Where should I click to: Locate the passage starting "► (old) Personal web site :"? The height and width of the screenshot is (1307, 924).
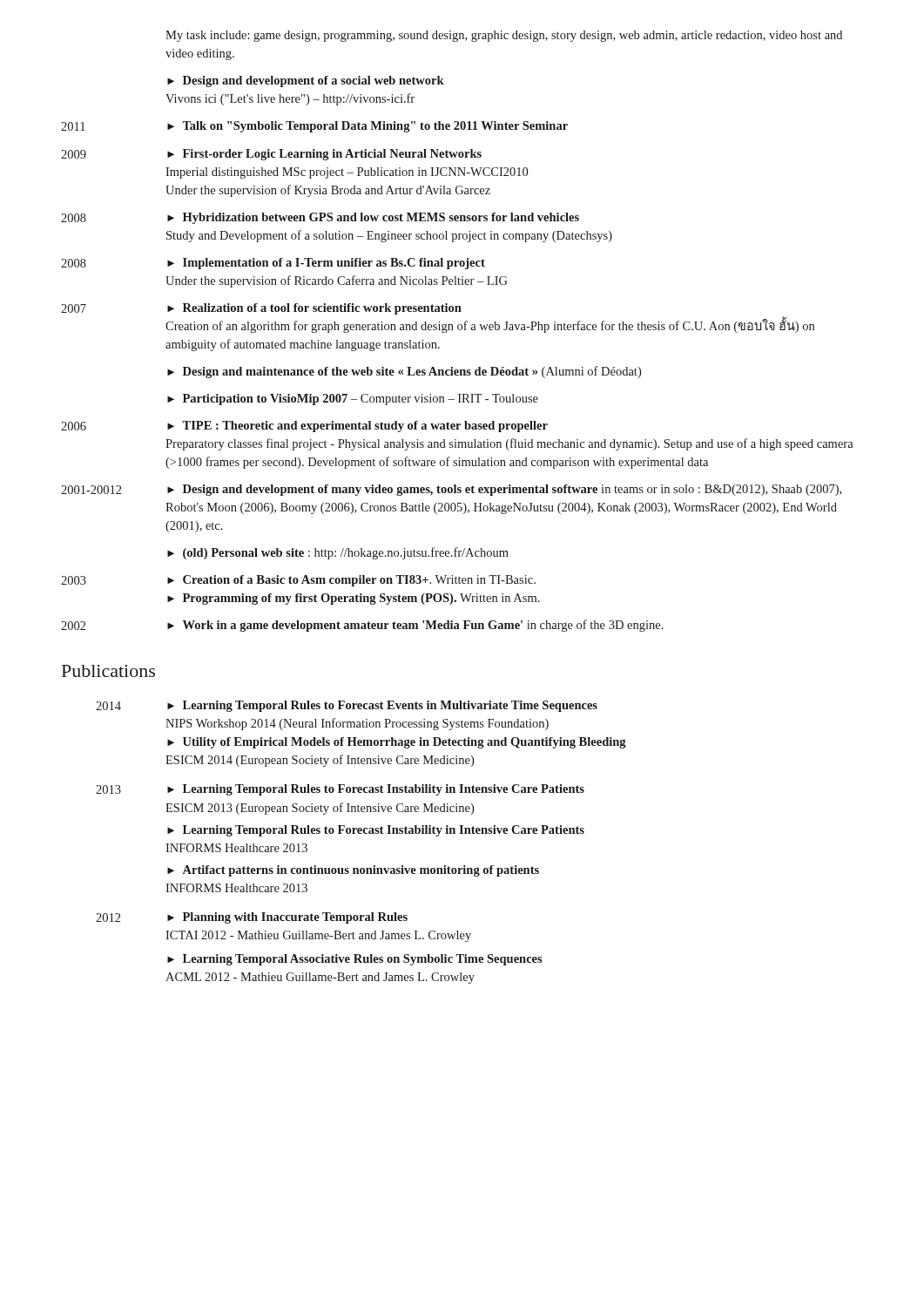[337, 553]
